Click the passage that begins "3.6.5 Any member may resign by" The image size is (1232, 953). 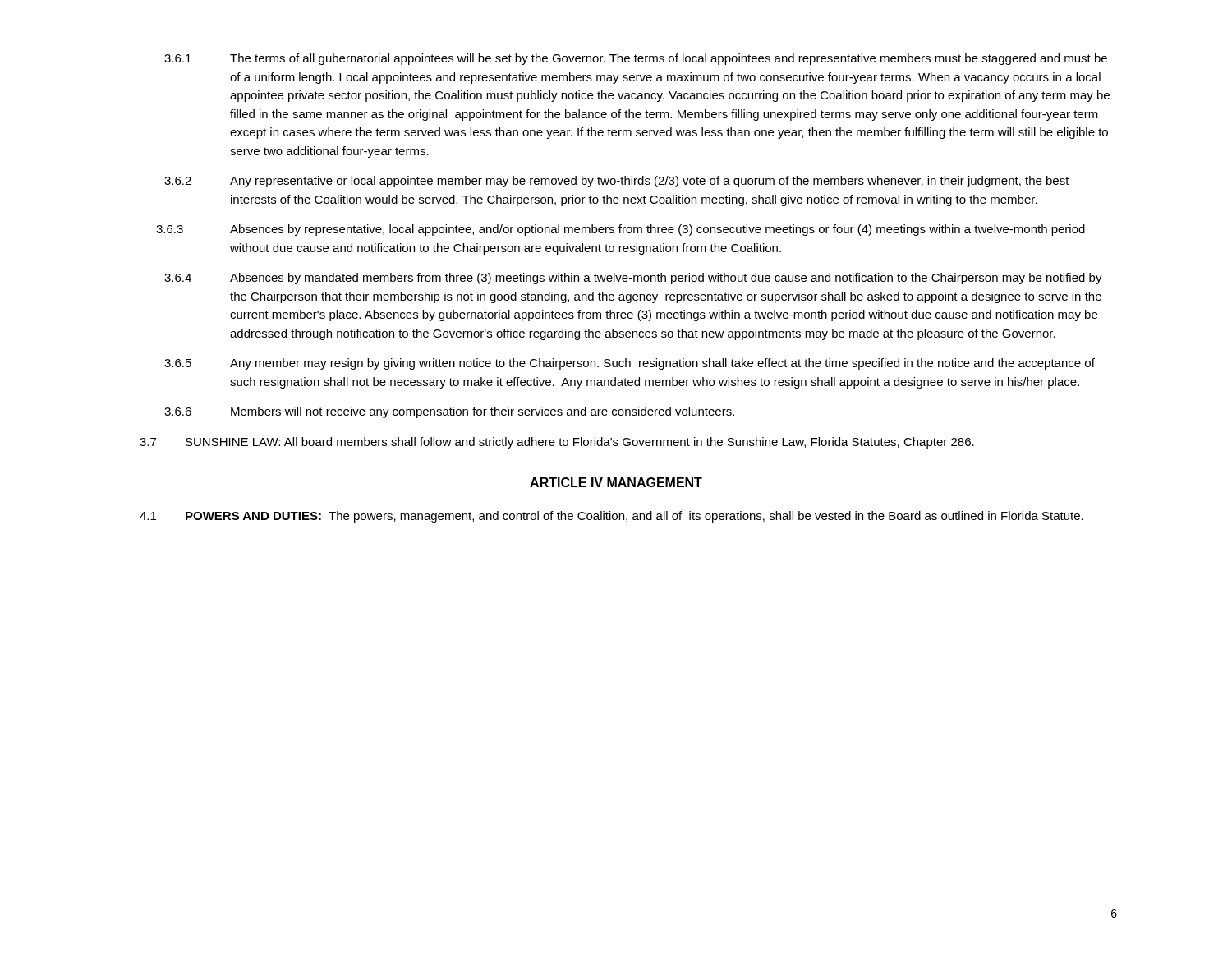(x=641, y=373)
